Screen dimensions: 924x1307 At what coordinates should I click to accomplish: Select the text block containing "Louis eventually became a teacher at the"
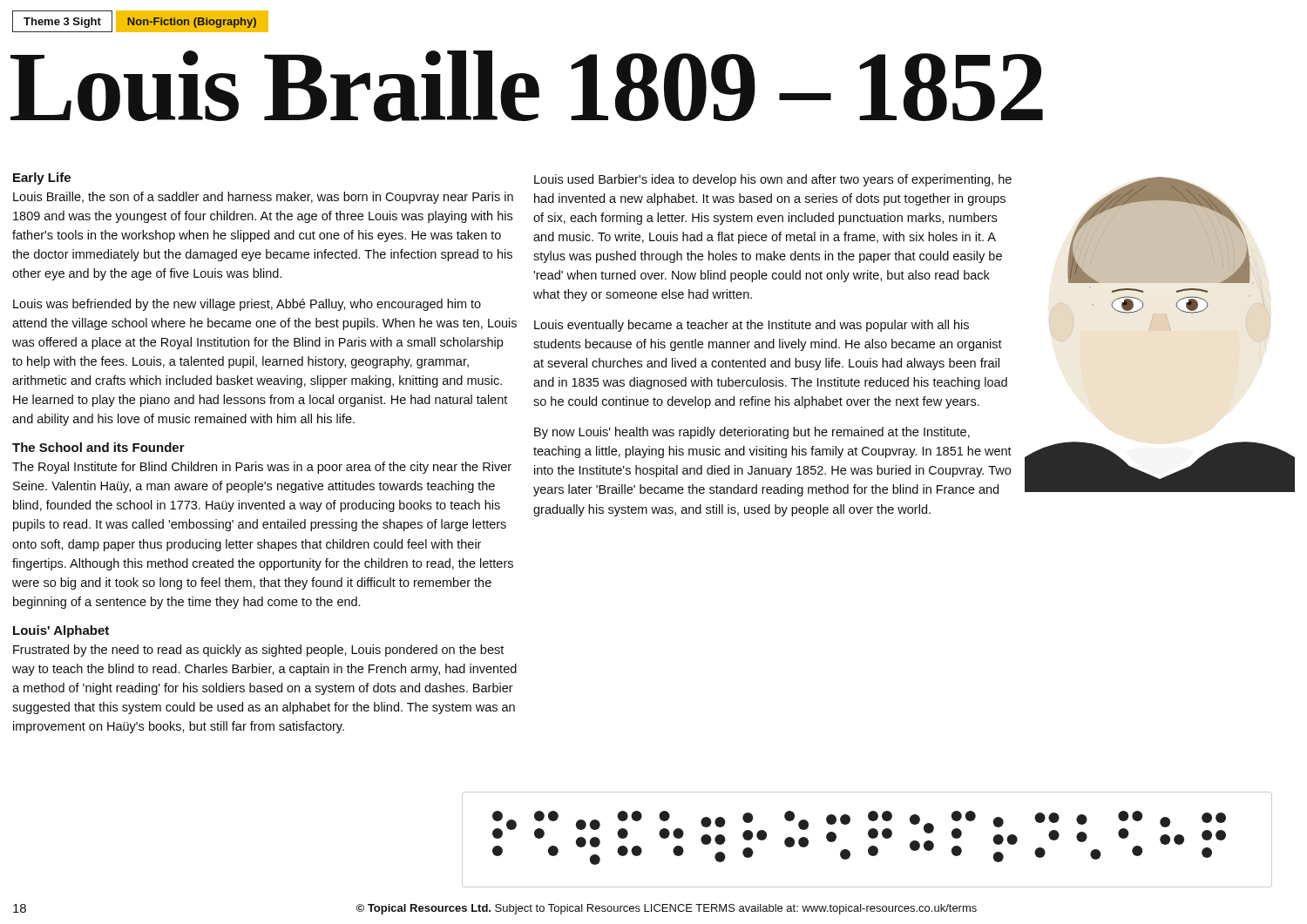pyautogui.click(x=771, y=363)
